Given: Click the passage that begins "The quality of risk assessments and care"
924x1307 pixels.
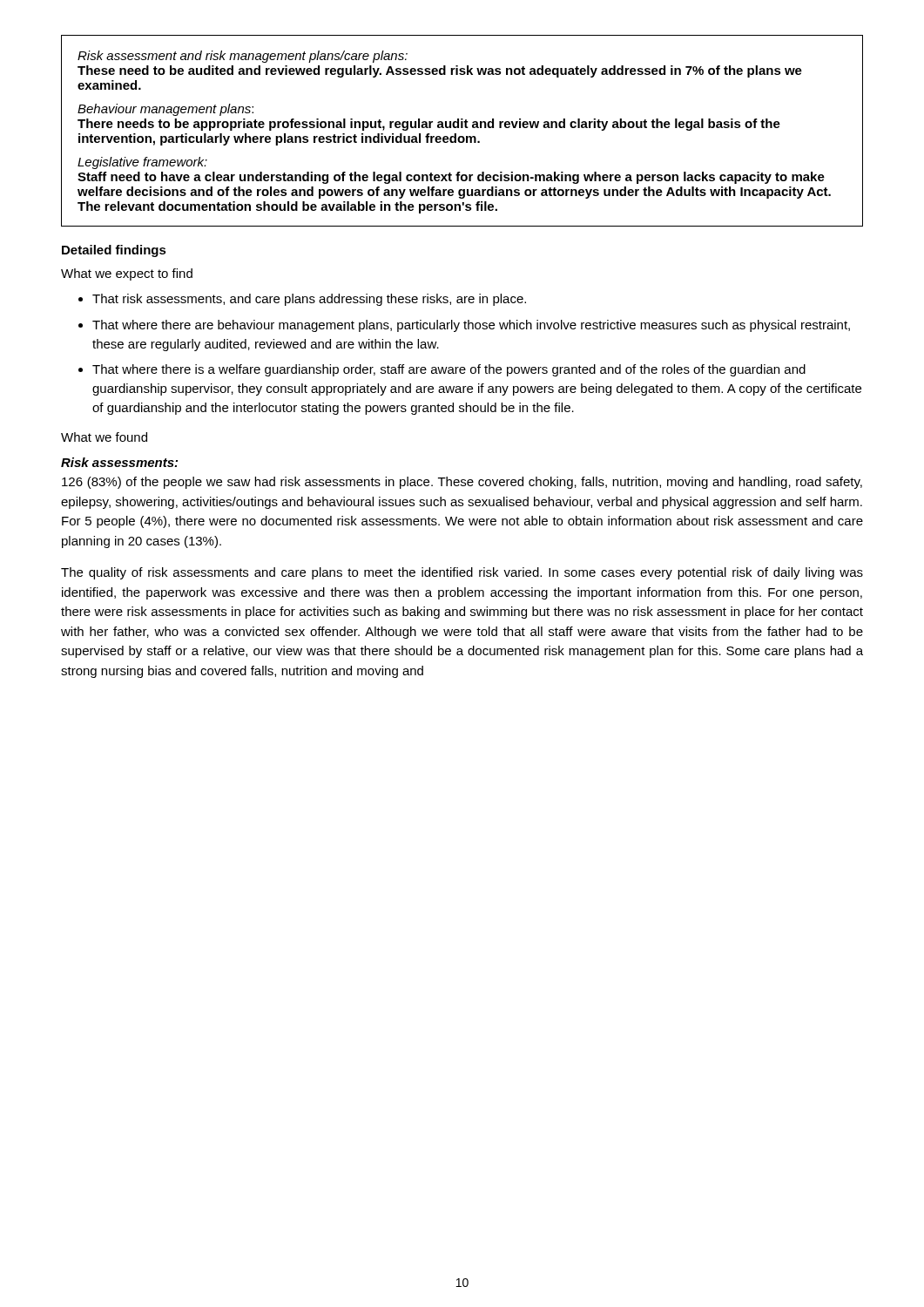Looking at the screenshot, I should tap(462, 621).
